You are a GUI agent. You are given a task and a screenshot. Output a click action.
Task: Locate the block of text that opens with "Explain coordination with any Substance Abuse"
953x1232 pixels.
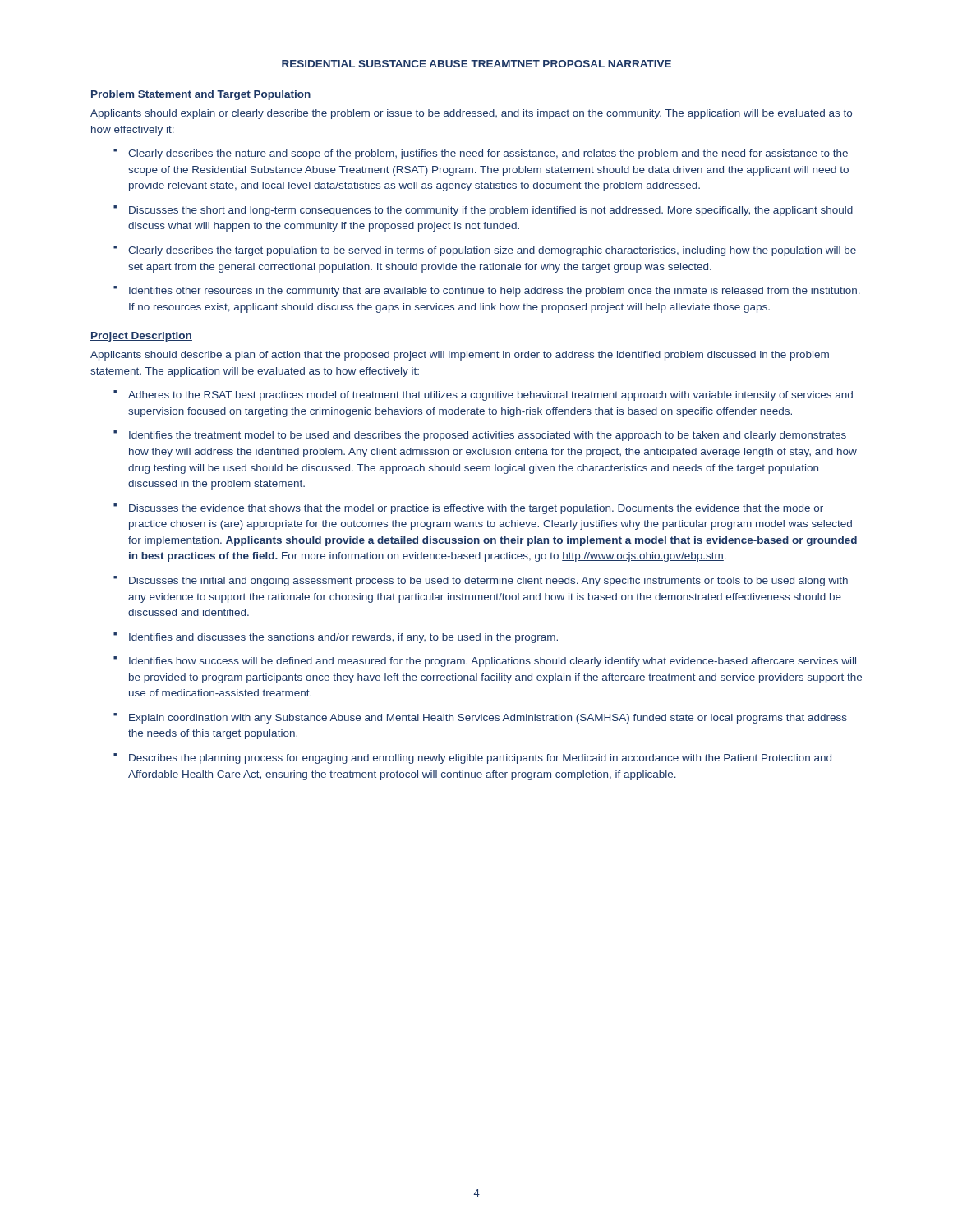click(488, 725)
